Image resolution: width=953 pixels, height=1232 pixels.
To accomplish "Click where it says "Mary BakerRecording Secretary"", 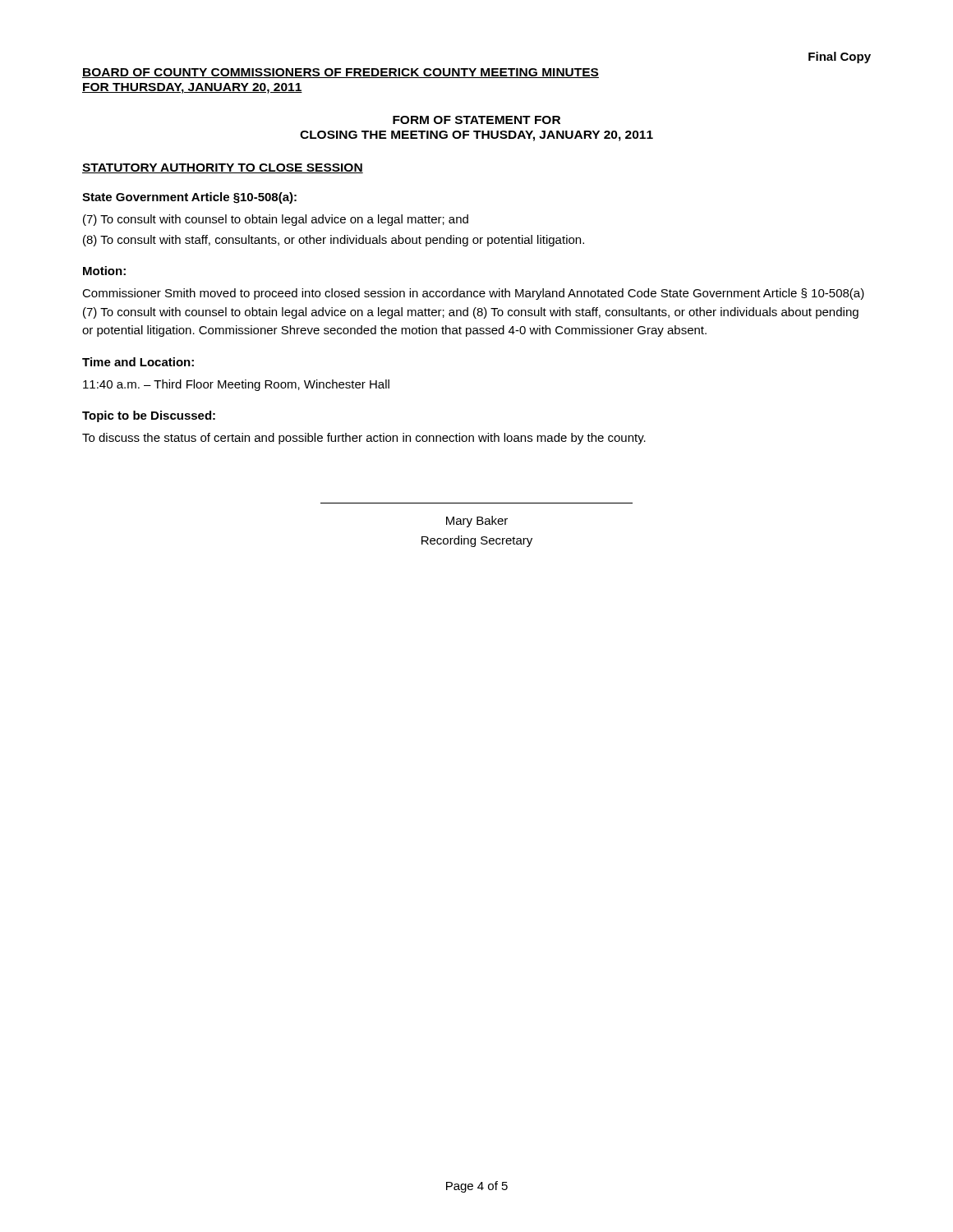I will tap(476, 526).
